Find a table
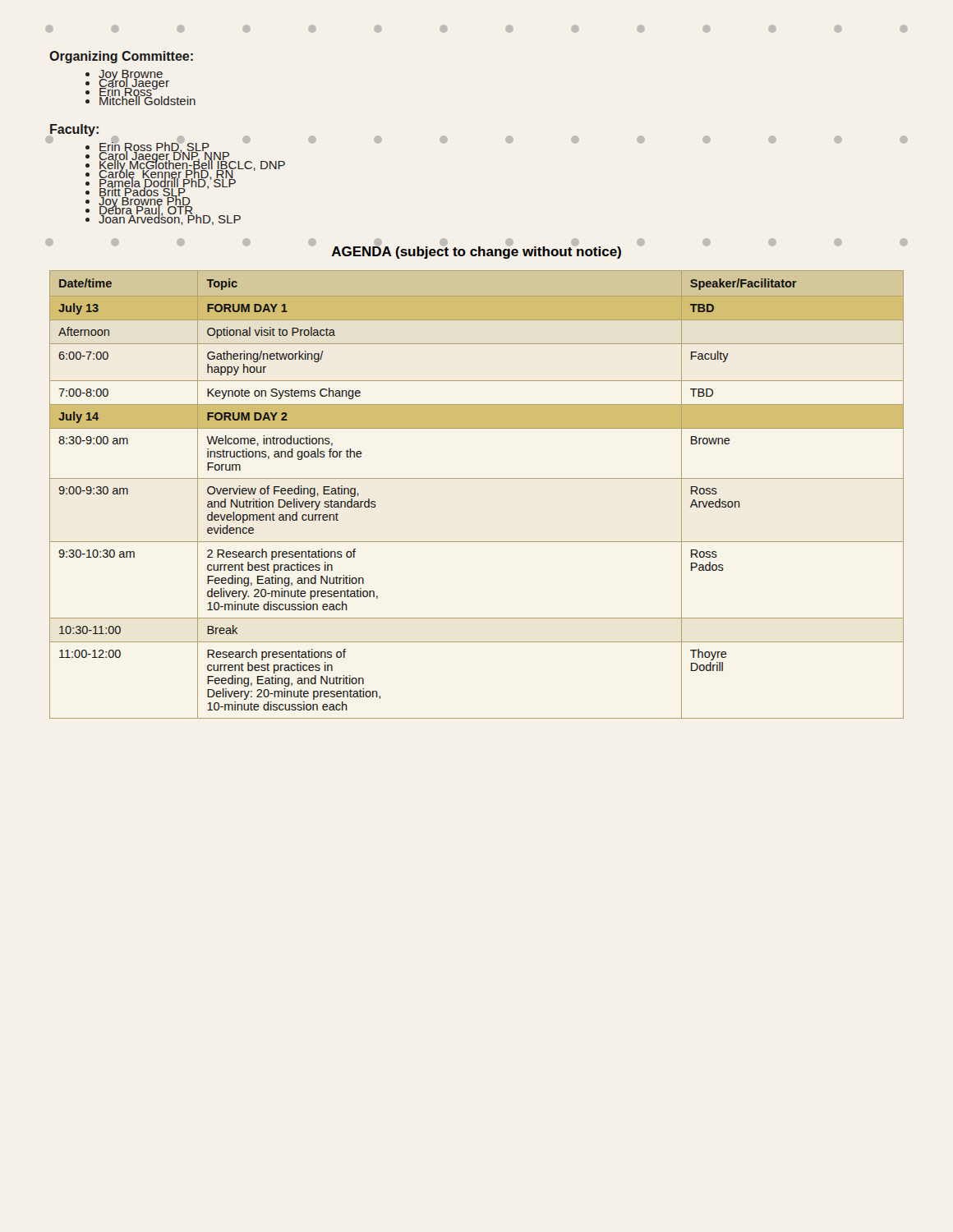953x1232 pixels. coord(476,494)
